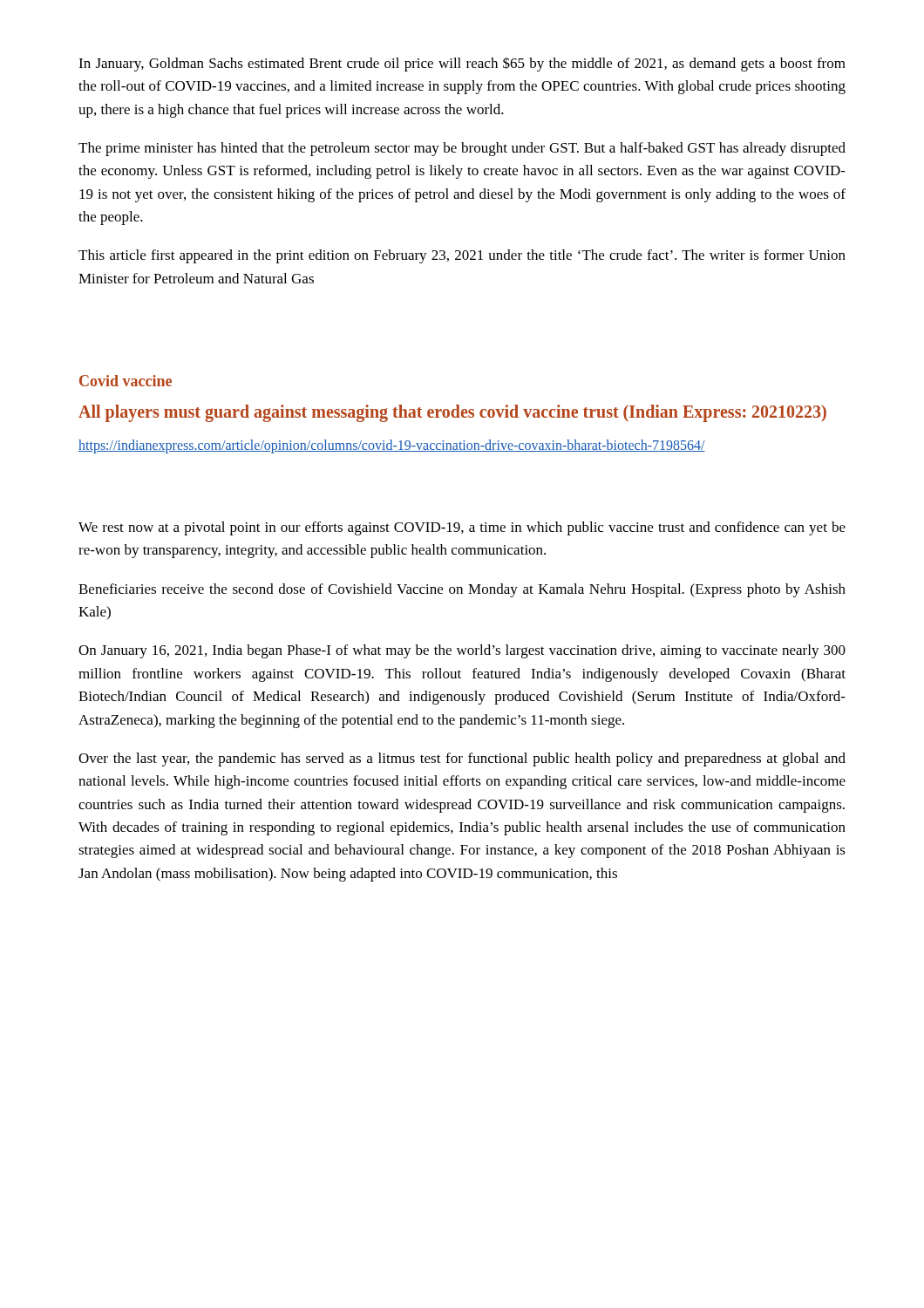Locate the block of text that opens with "On January 16, 2021, India began Phase-I"
The width and height of the screenshot is (924, 1308).
(x=462, y=685)
